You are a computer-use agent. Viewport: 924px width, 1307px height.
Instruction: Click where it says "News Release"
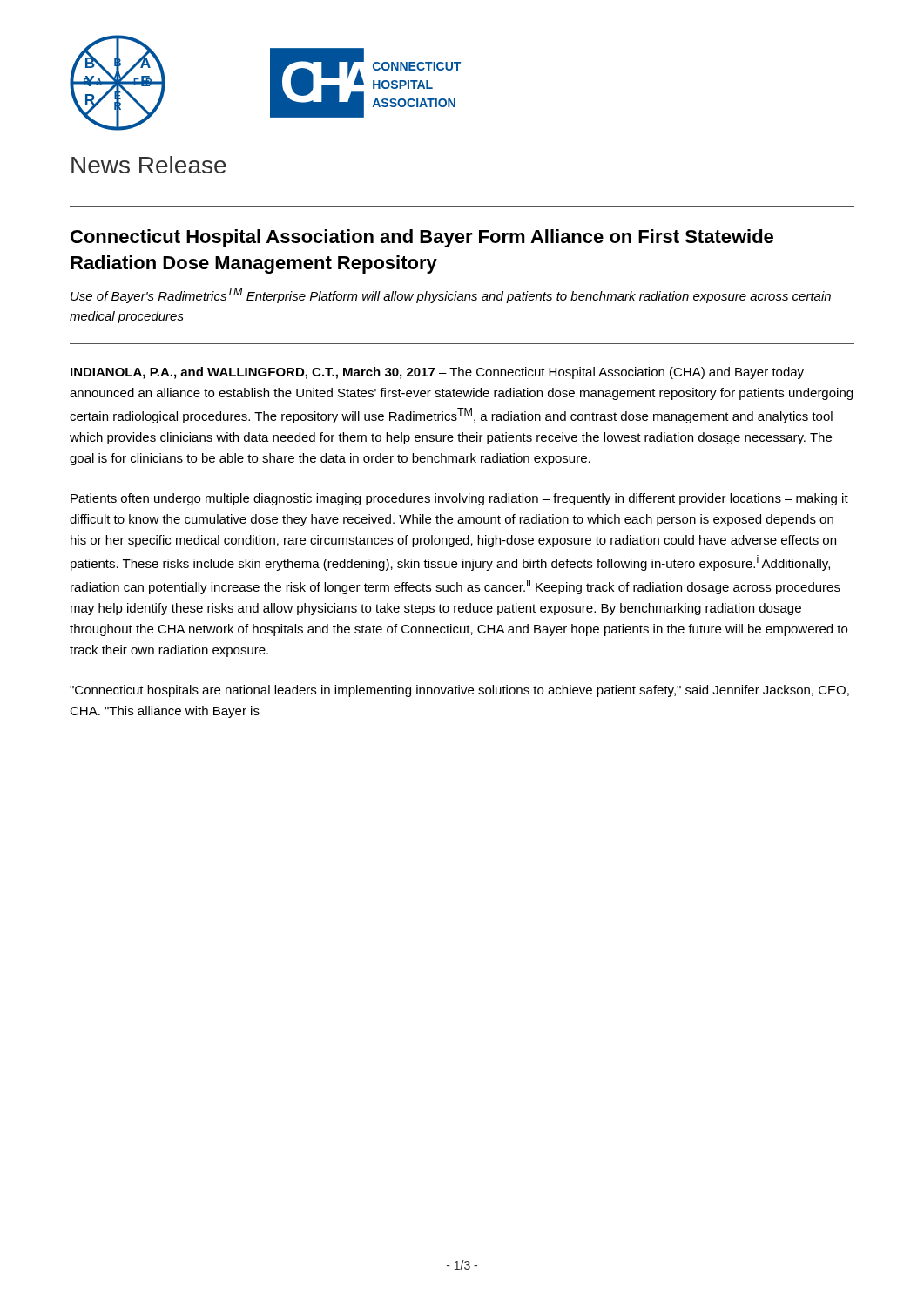(148, 165)
